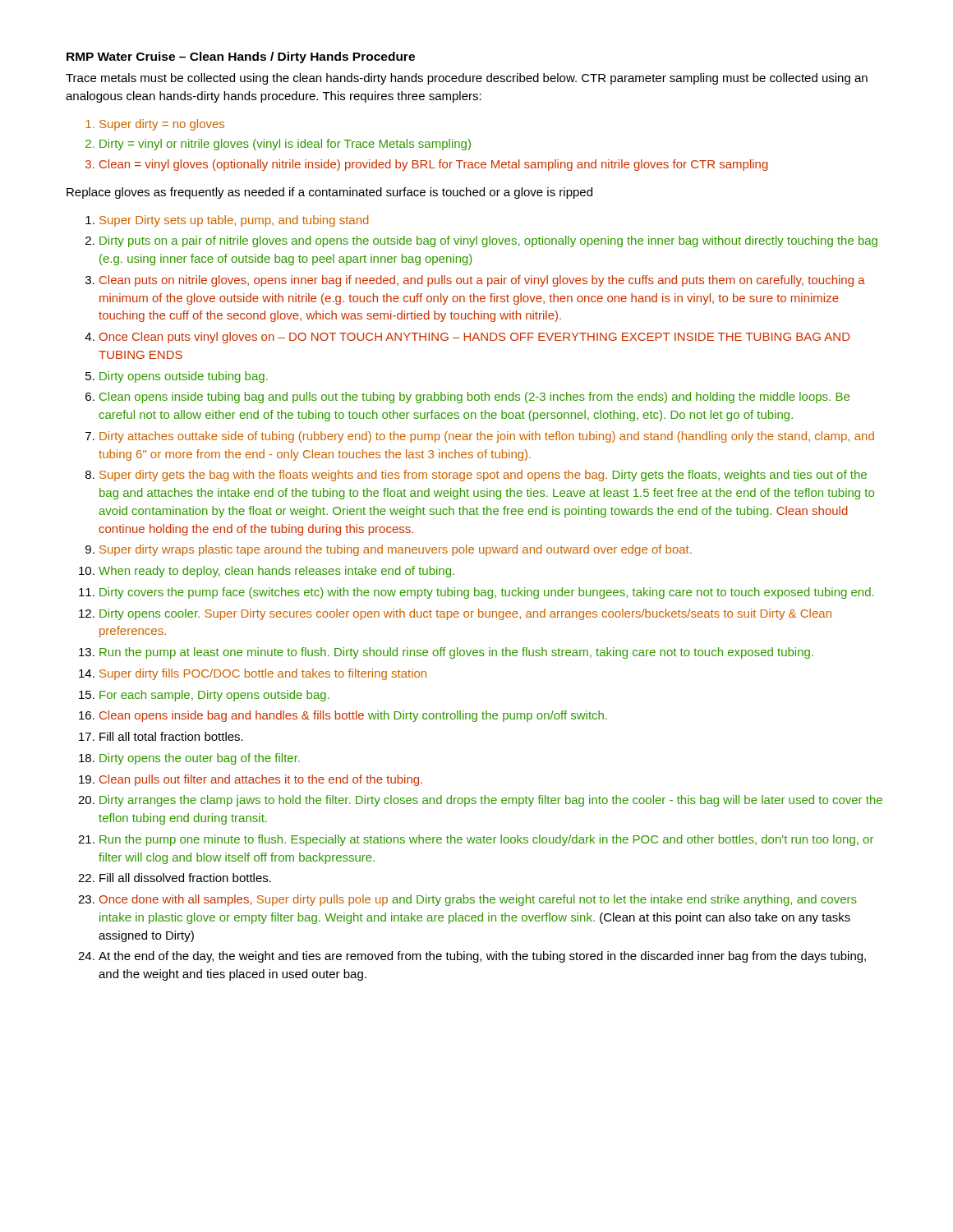Point to the text block starting "Fill all total"
Viewport: 953px width, 1232px height.
(x=171, y=736)
